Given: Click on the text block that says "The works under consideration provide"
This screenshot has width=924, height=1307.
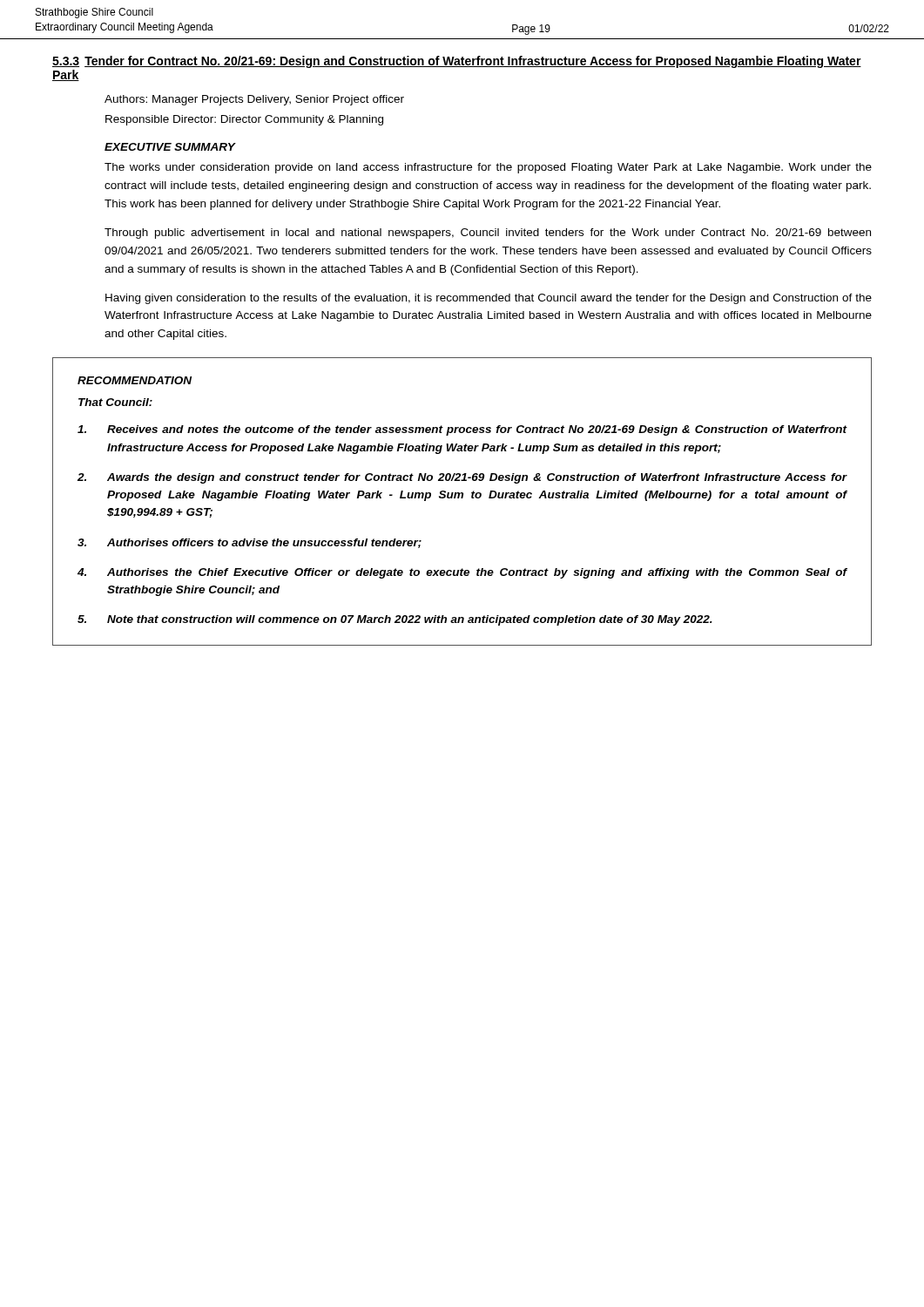Looking at the screenshot, I should point(488,185).
